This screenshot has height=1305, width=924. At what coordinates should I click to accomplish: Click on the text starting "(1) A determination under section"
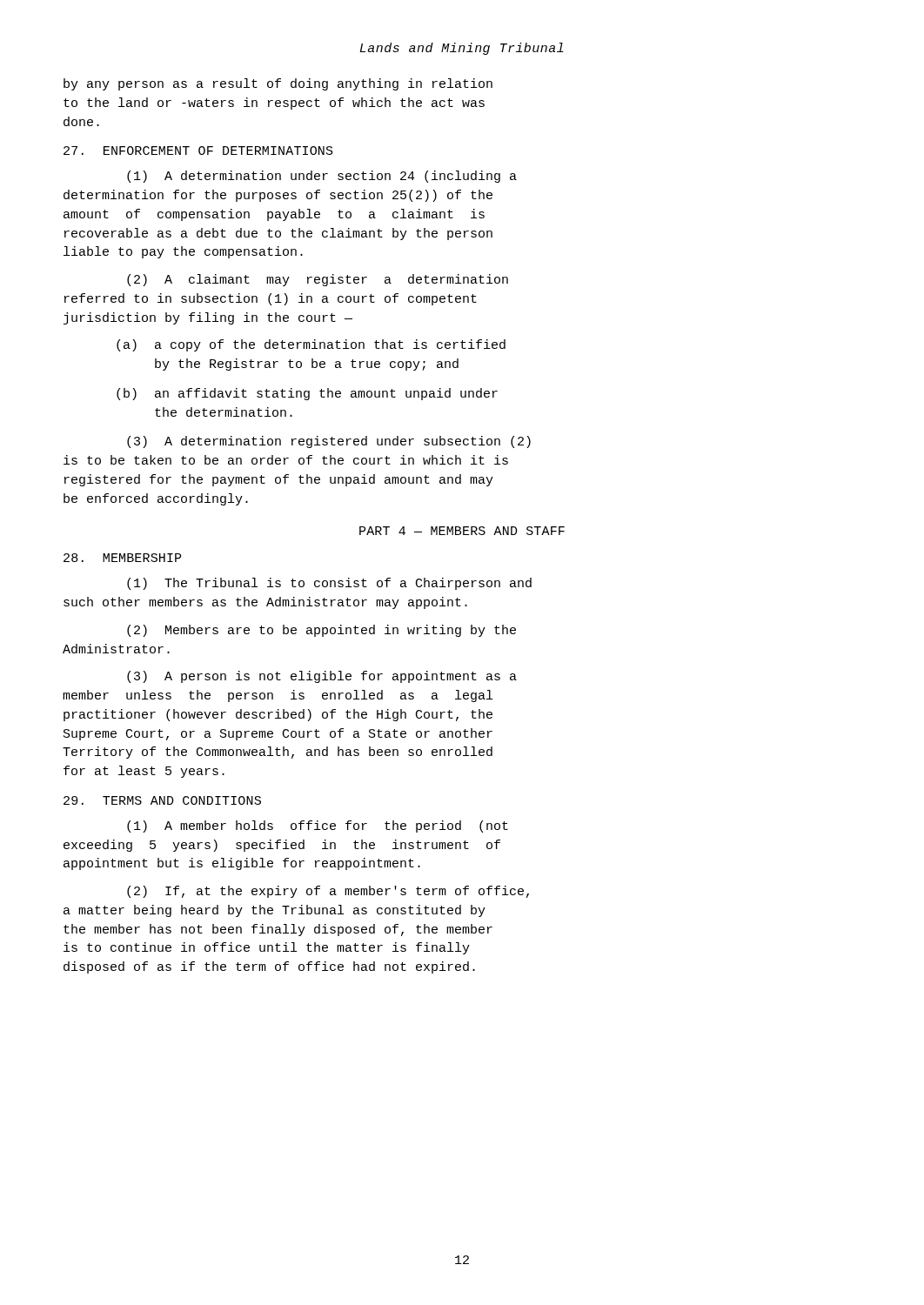pos(290,215)
